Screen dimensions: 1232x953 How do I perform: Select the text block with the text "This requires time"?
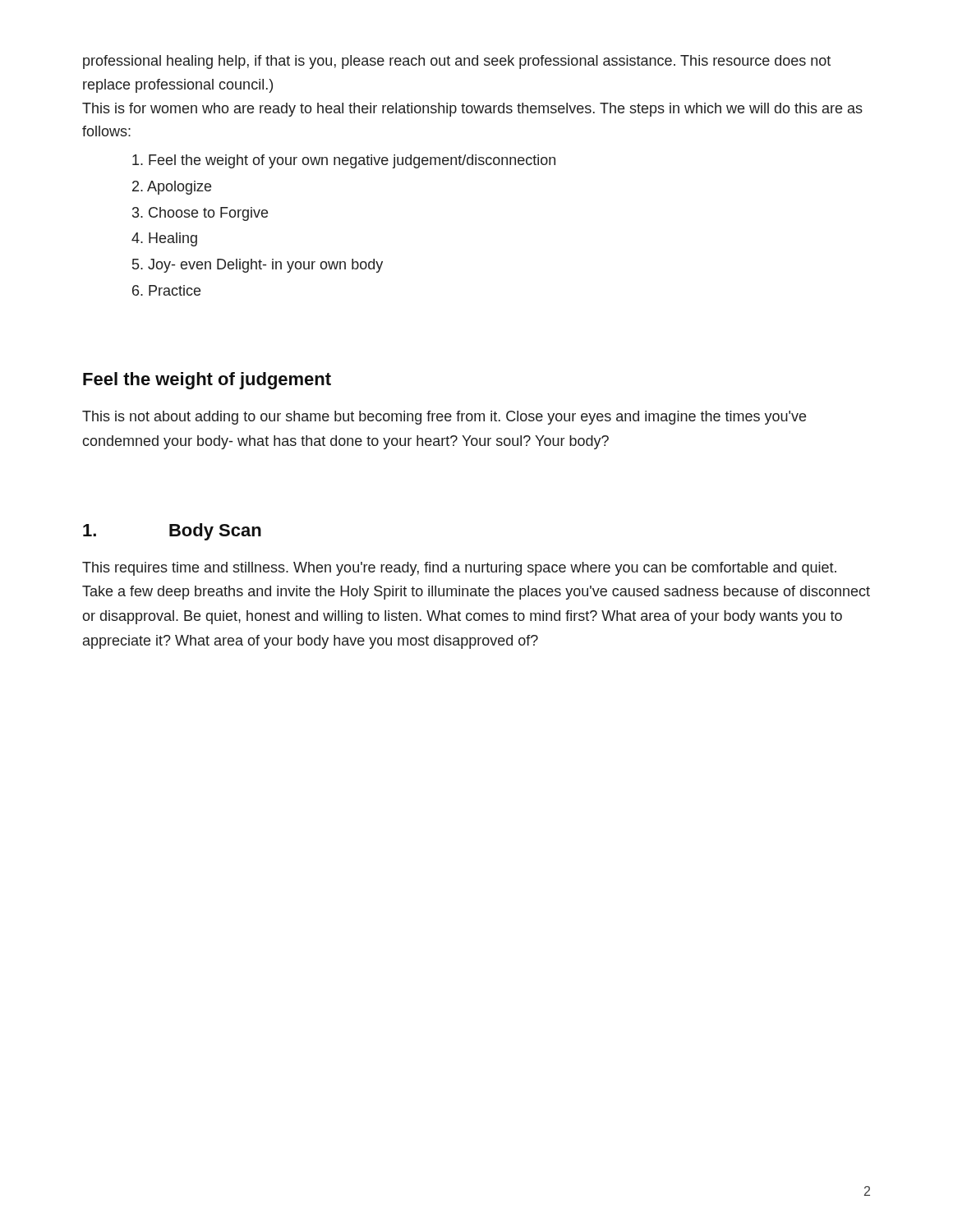tap(476, 604)
